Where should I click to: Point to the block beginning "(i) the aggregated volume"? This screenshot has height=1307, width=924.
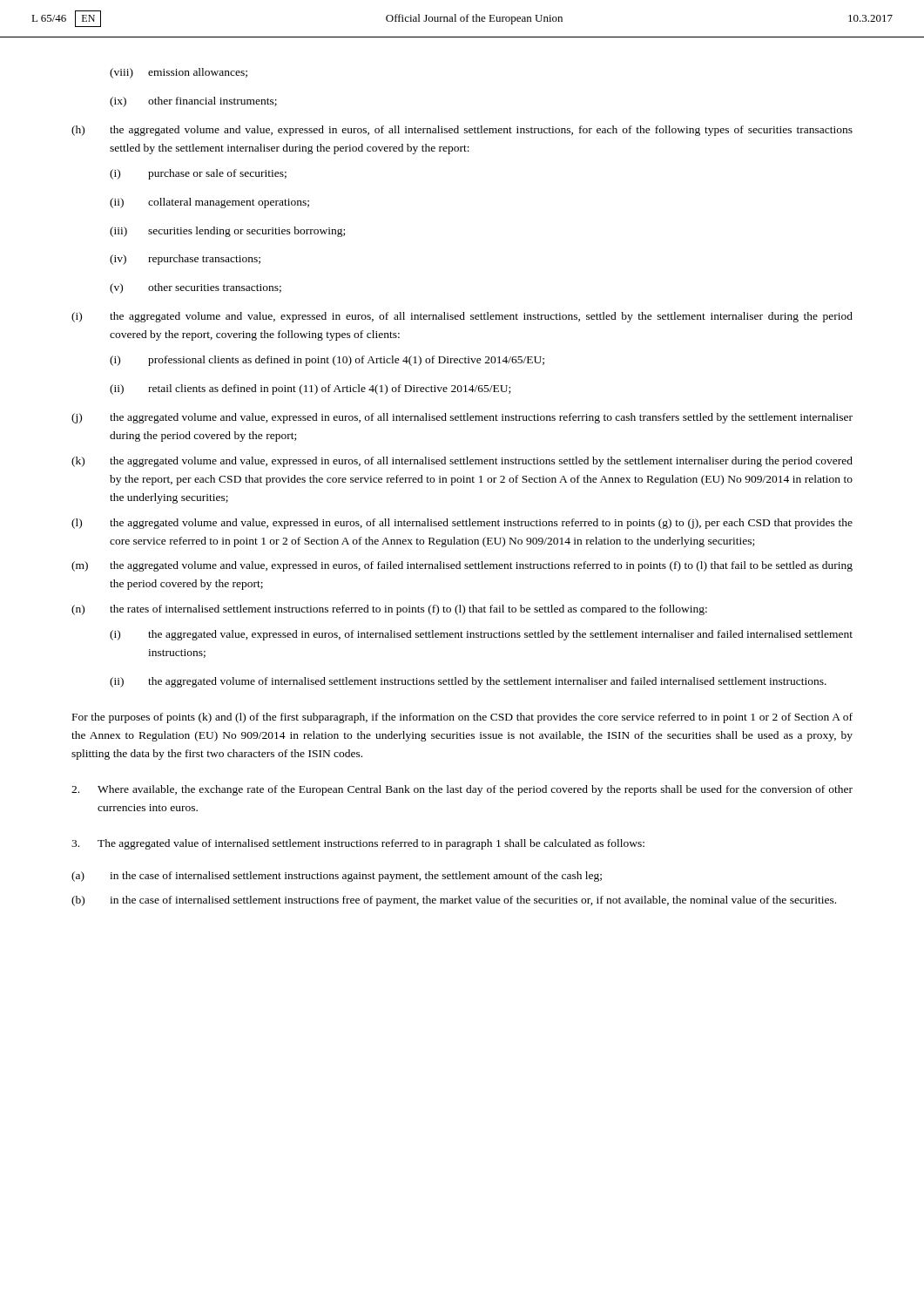[462, 326]
